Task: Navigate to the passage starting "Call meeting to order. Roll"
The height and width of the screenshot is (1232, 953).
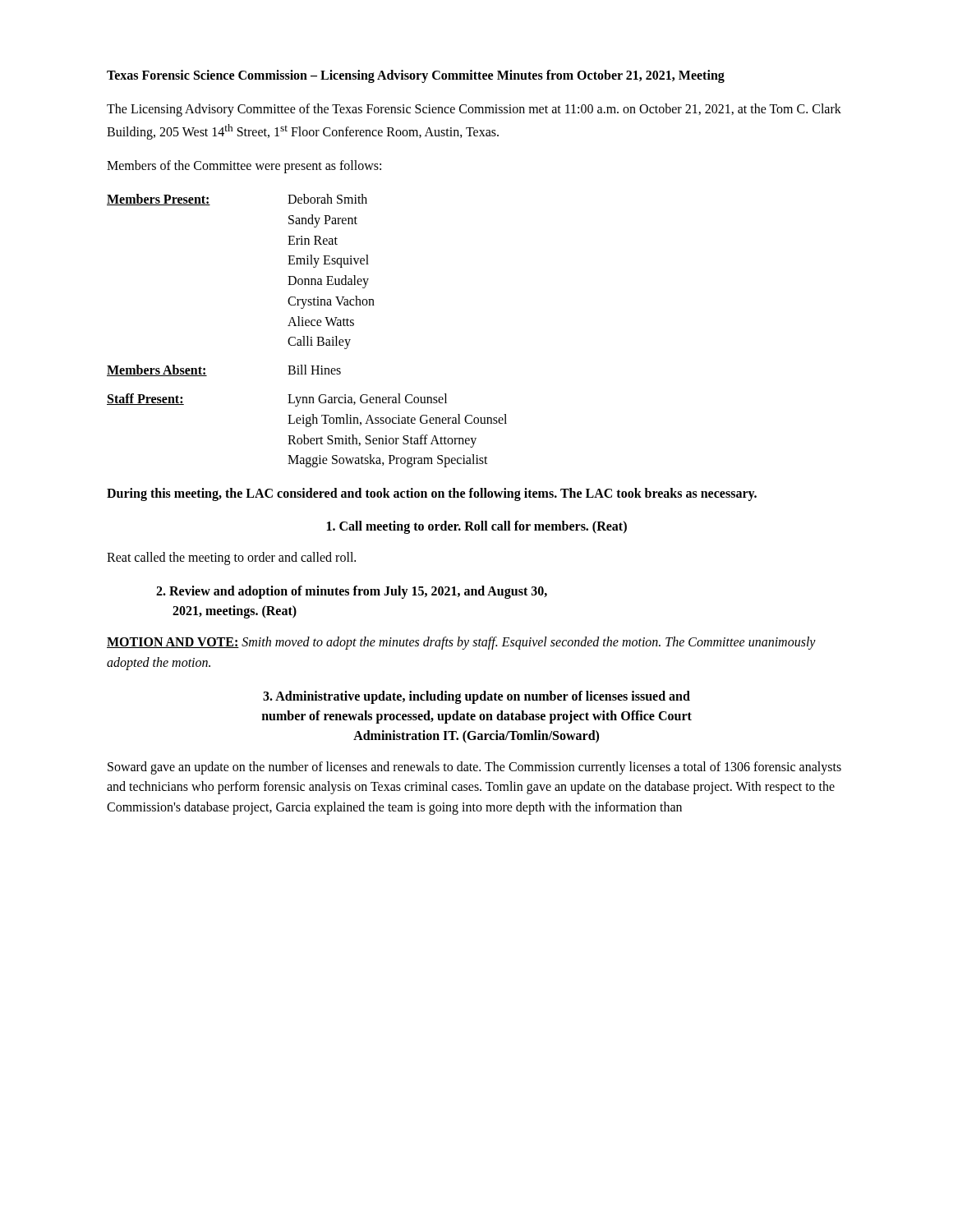Action: tap(476, 526)
